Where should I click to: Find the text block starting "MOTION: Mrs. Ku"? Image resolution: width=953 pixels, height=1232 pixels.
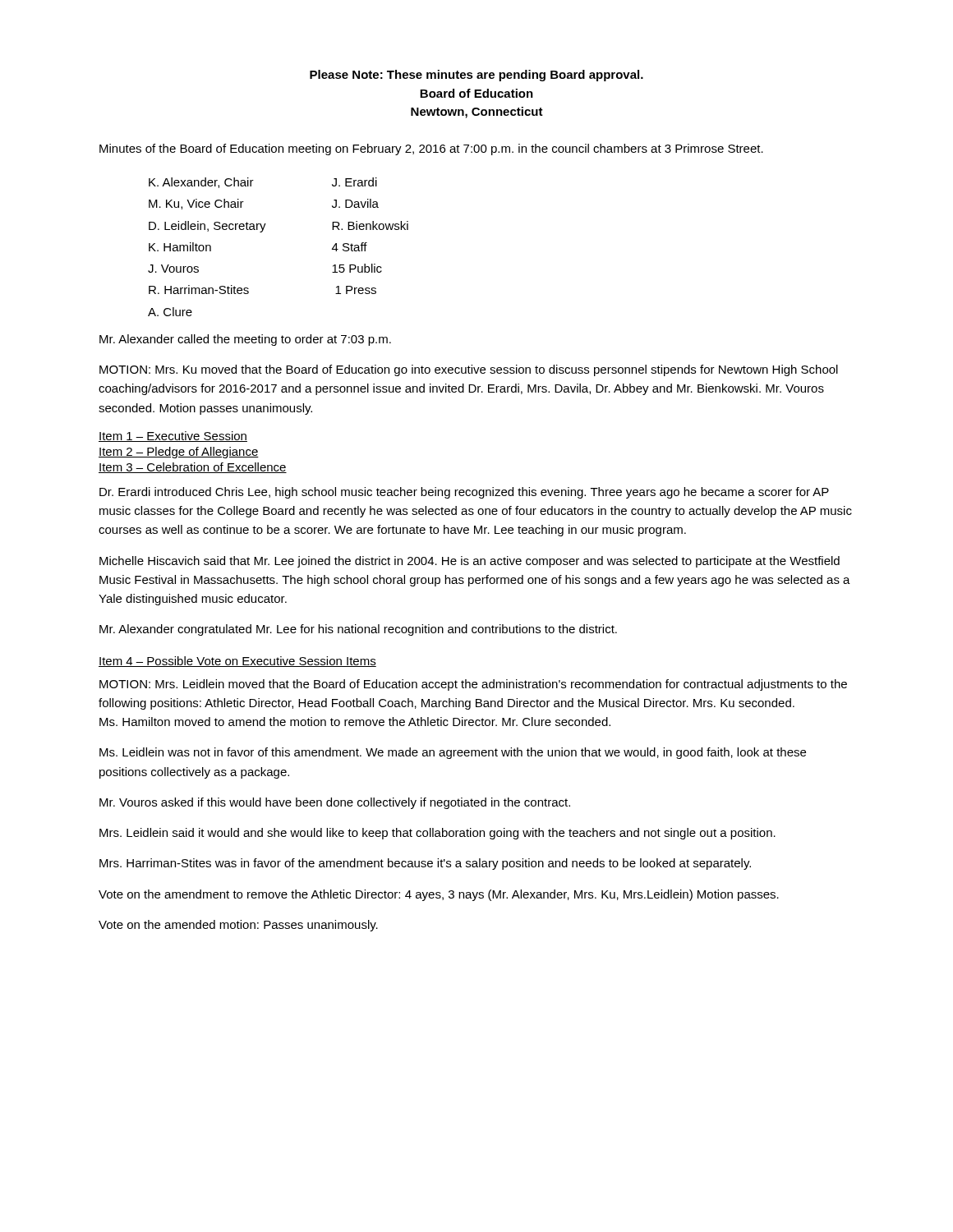pyautogui.click(x=468, y=388)
